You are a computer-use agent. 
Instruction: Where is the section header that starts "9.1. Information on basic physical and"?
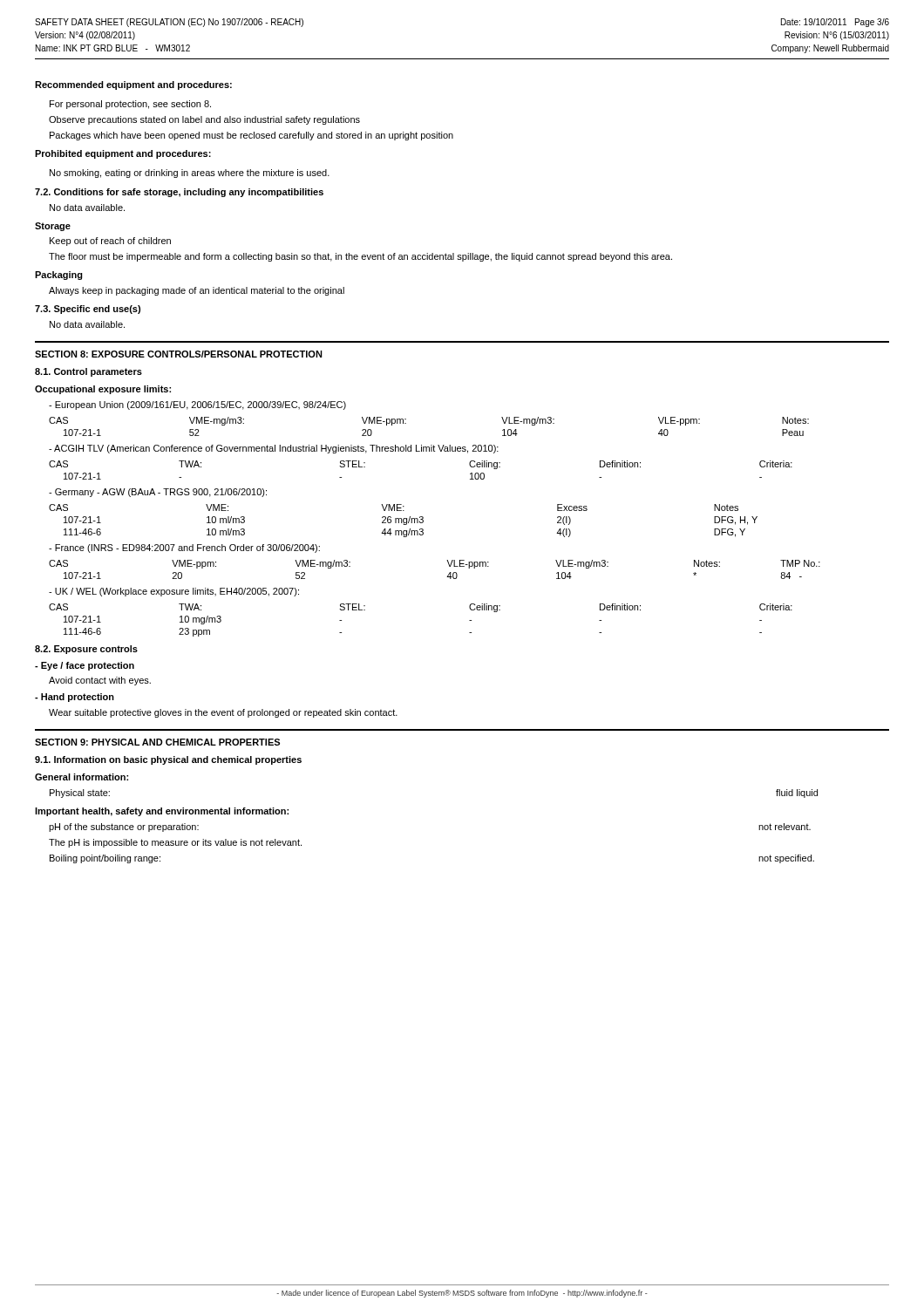(x=168, y=760)
